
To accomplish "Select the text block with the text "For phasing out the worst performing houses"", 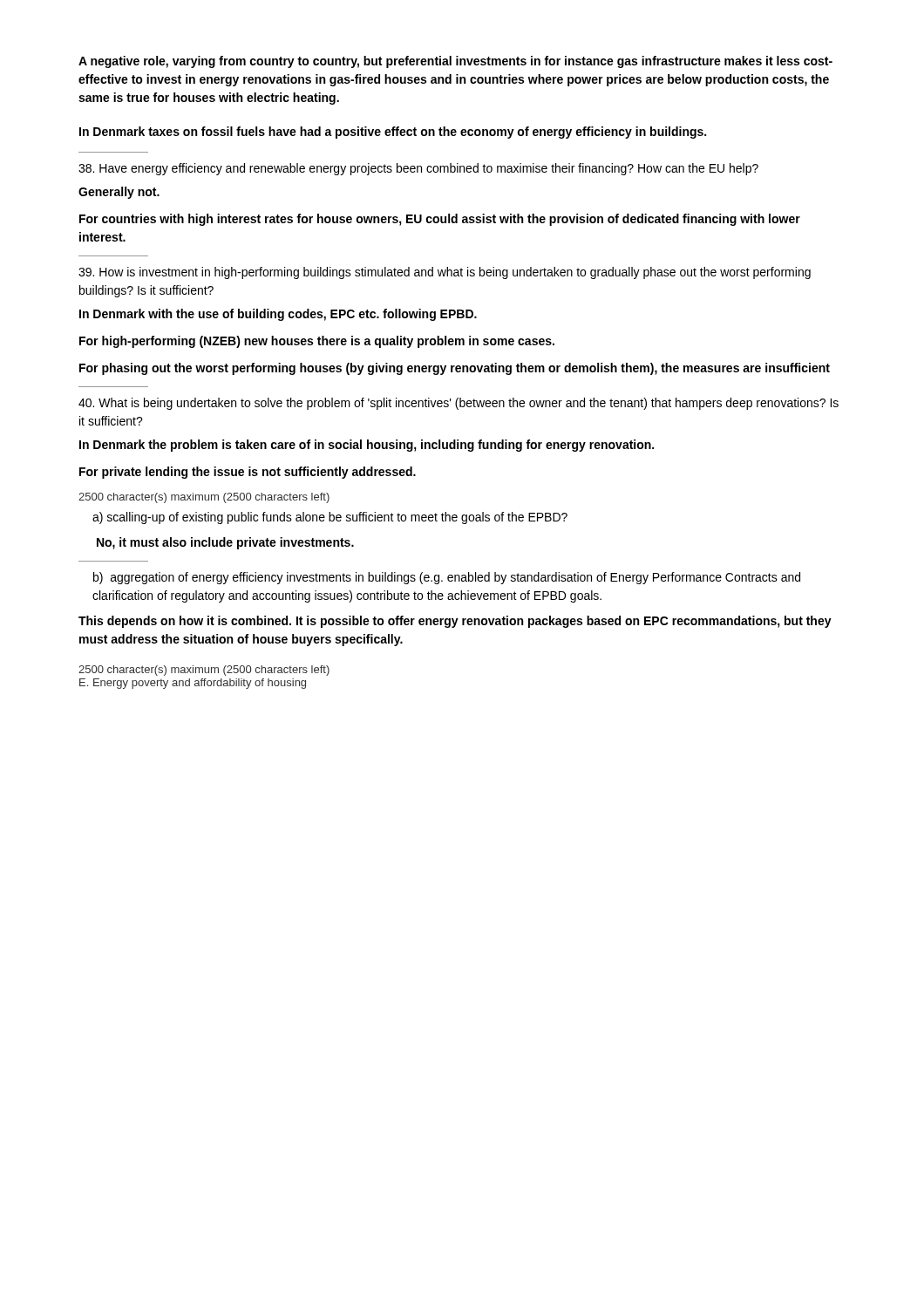I will coord(454,368).
